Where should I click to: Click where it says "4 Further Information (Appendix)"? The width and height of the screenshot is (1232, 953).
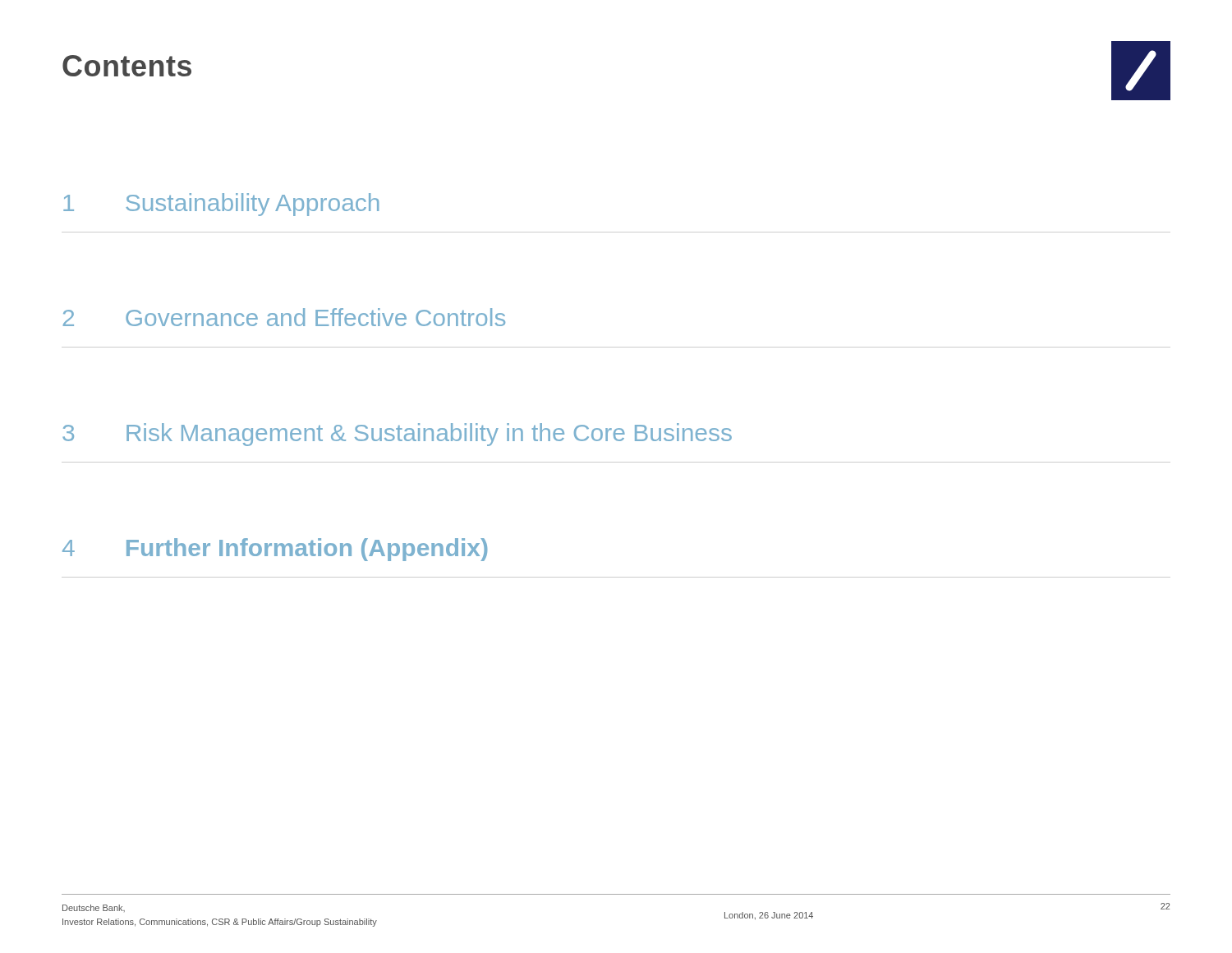[x=275, y=548]
